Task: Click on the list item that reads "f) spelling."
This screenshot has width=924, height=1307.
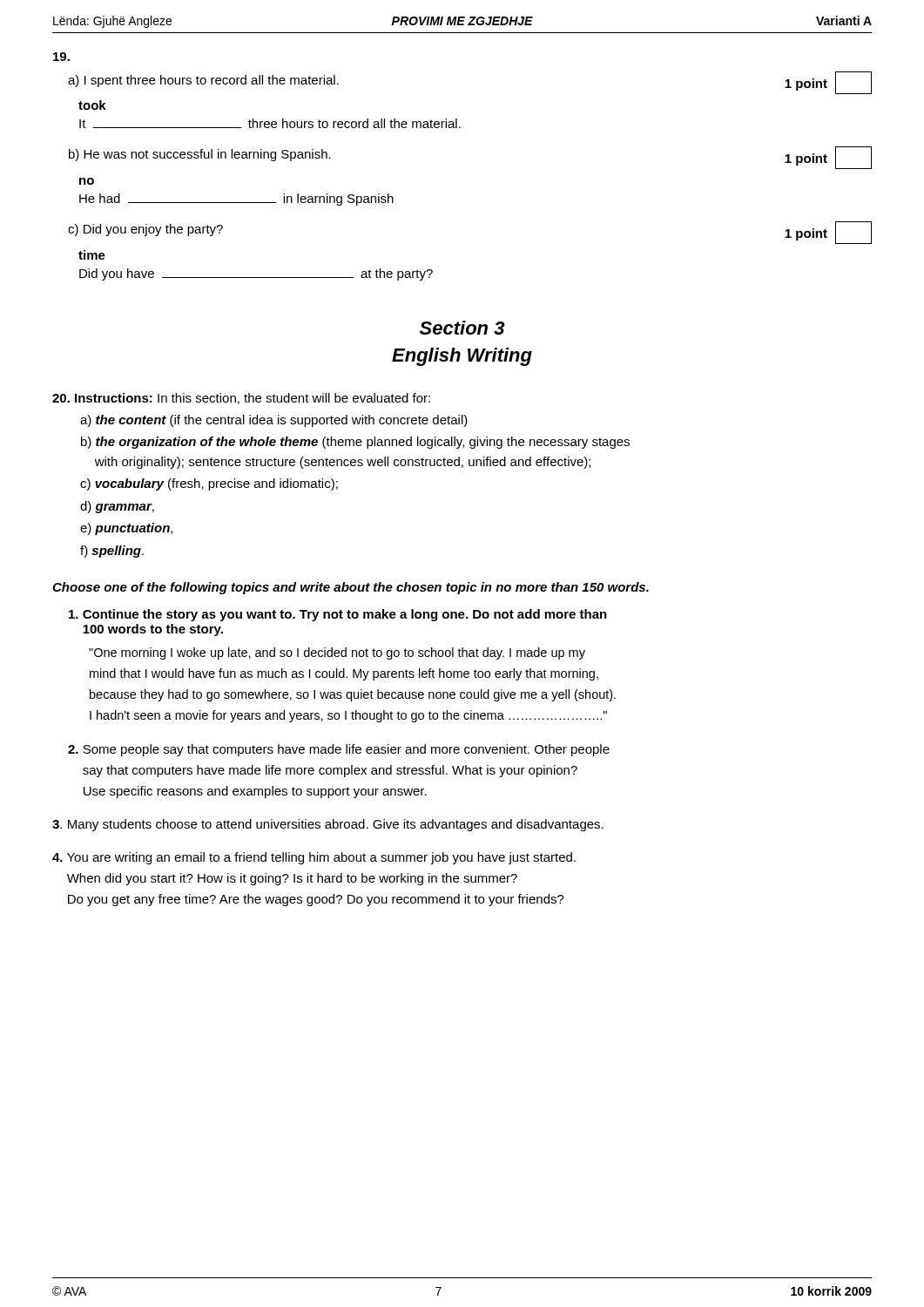Action: click(112, 550)
